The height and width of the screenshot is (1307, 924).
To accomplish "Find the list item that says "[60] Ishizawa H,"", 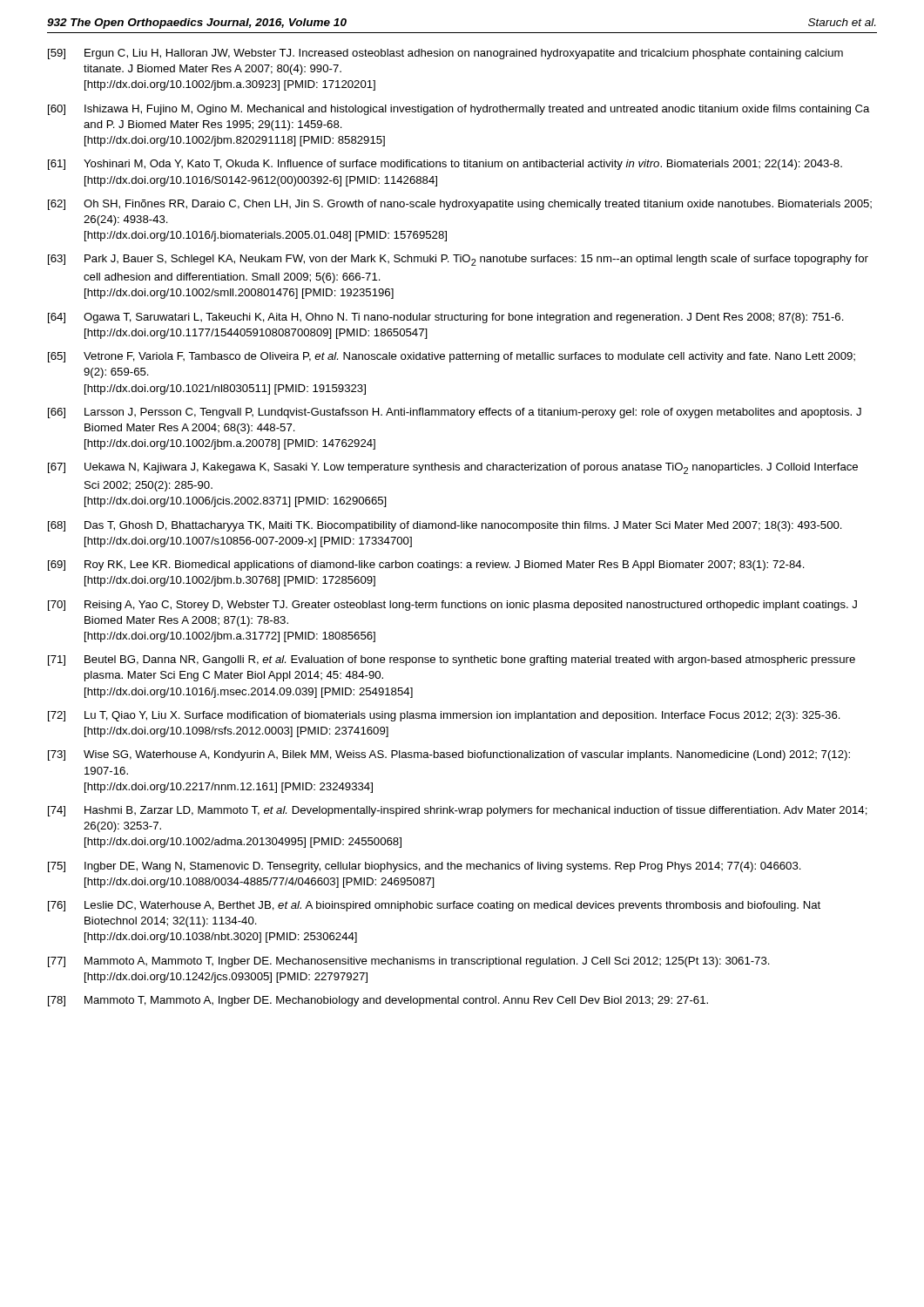I will click(x=459, y=110).
